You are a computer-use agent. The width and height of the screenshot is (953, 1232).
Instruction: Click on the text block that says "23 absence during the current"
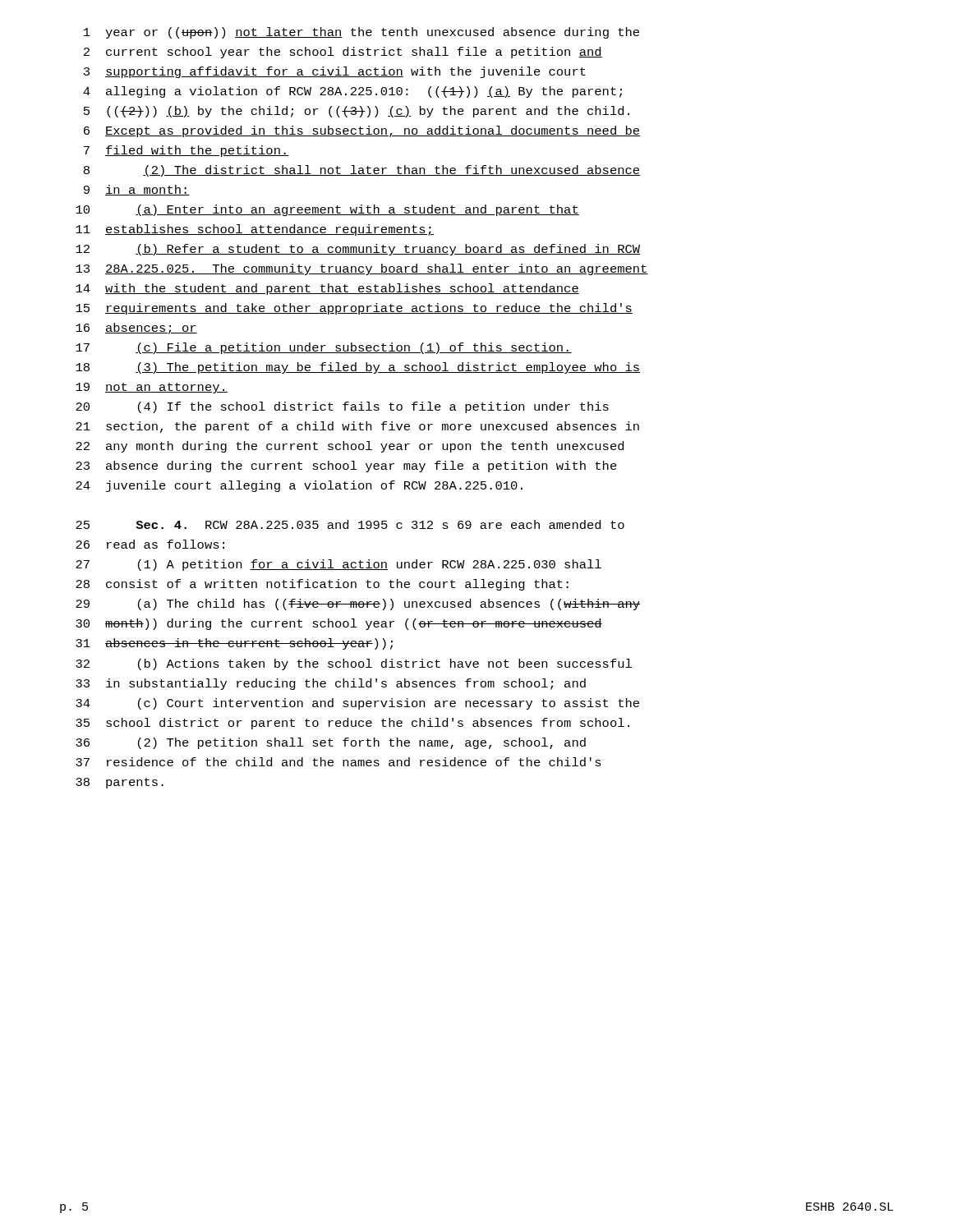(x=476, y=467)
